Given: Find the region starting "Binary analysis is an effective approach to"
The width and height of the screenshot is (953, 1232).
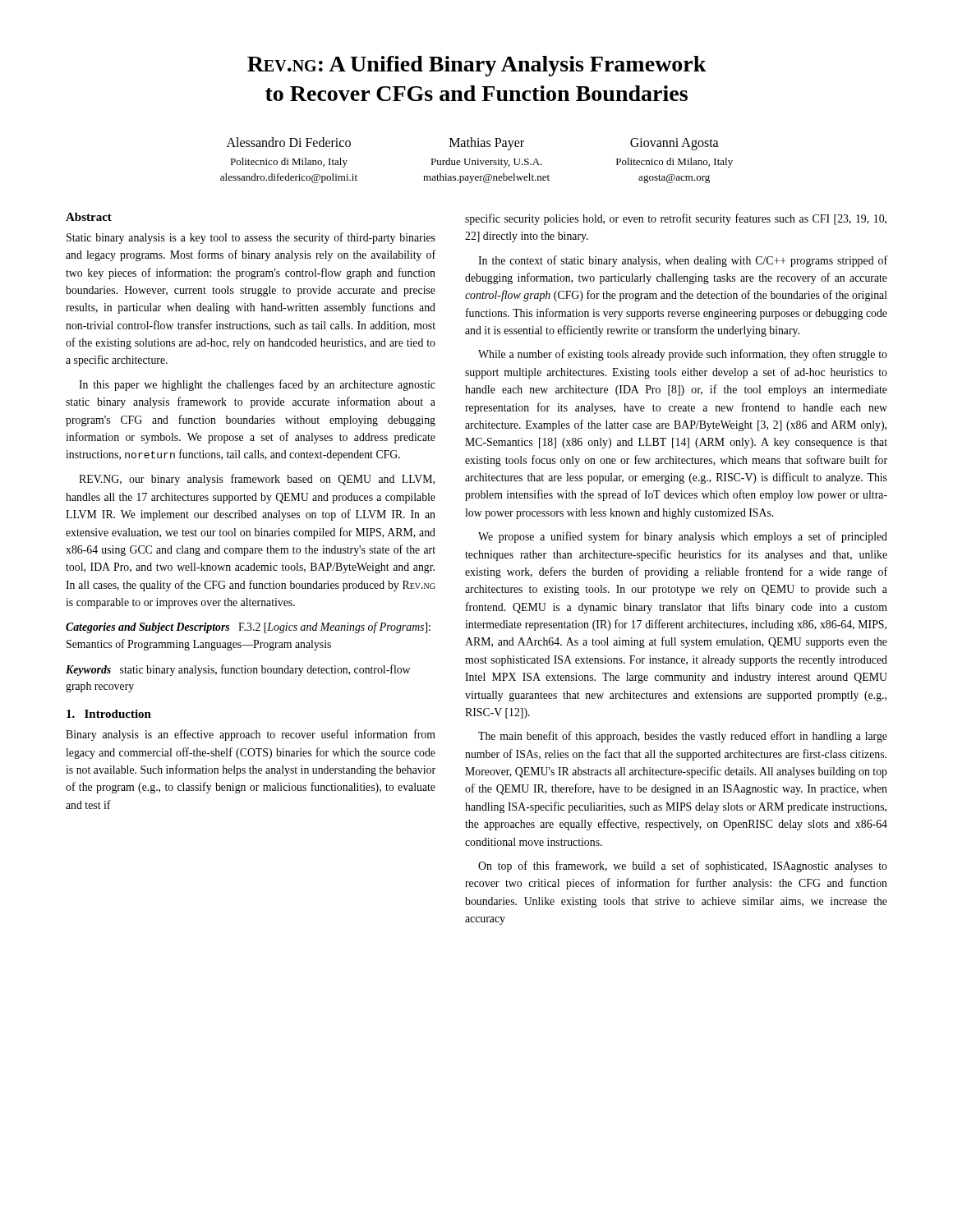Looking at the screenshot, I should pos(251,770).
